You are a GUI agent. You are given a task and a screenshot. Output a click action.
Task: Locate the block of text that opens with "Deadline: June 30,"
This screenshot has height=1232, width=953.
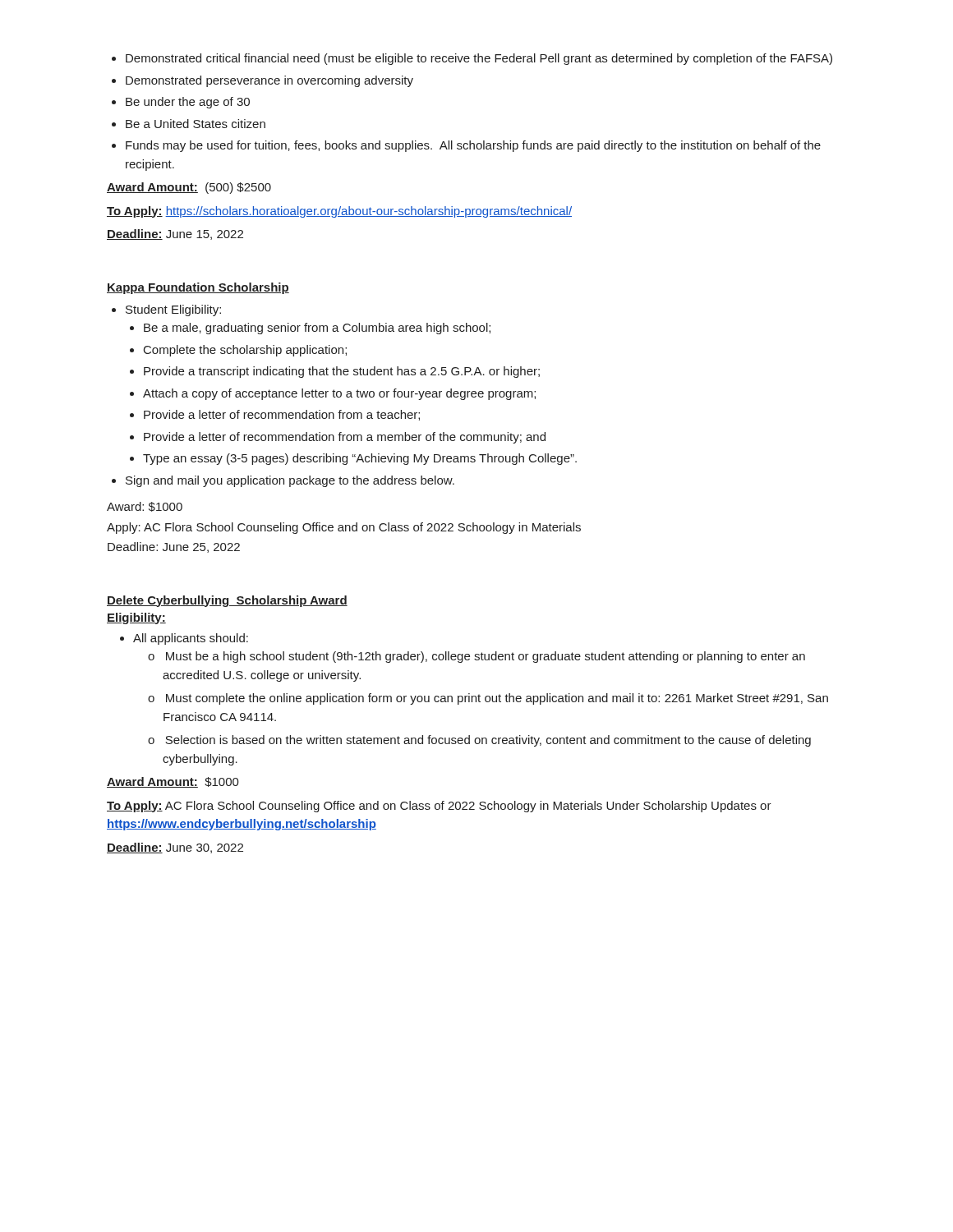[x=175, y=847]
